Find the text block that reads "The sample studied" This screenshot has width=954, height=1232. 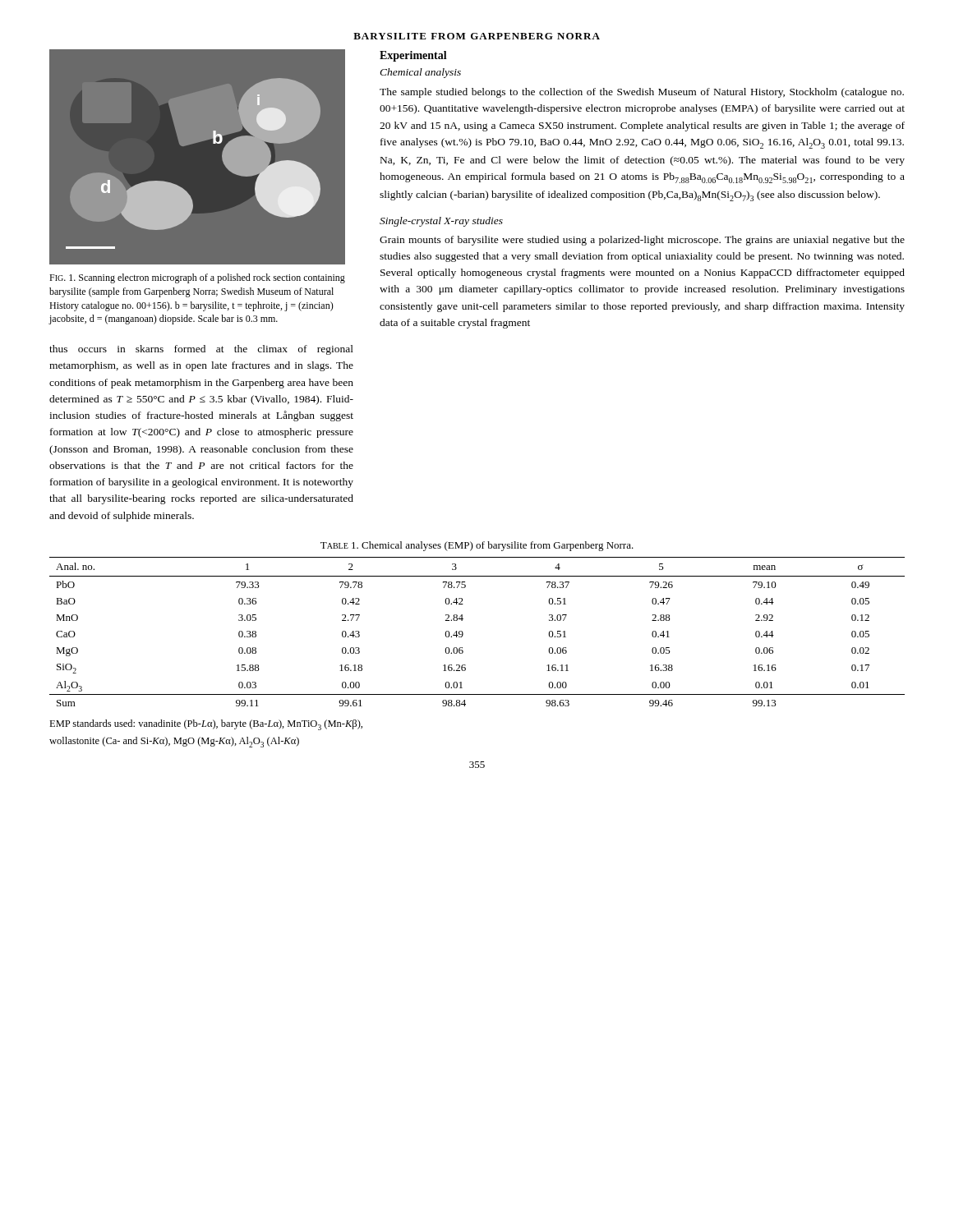(x=642, y=144)
